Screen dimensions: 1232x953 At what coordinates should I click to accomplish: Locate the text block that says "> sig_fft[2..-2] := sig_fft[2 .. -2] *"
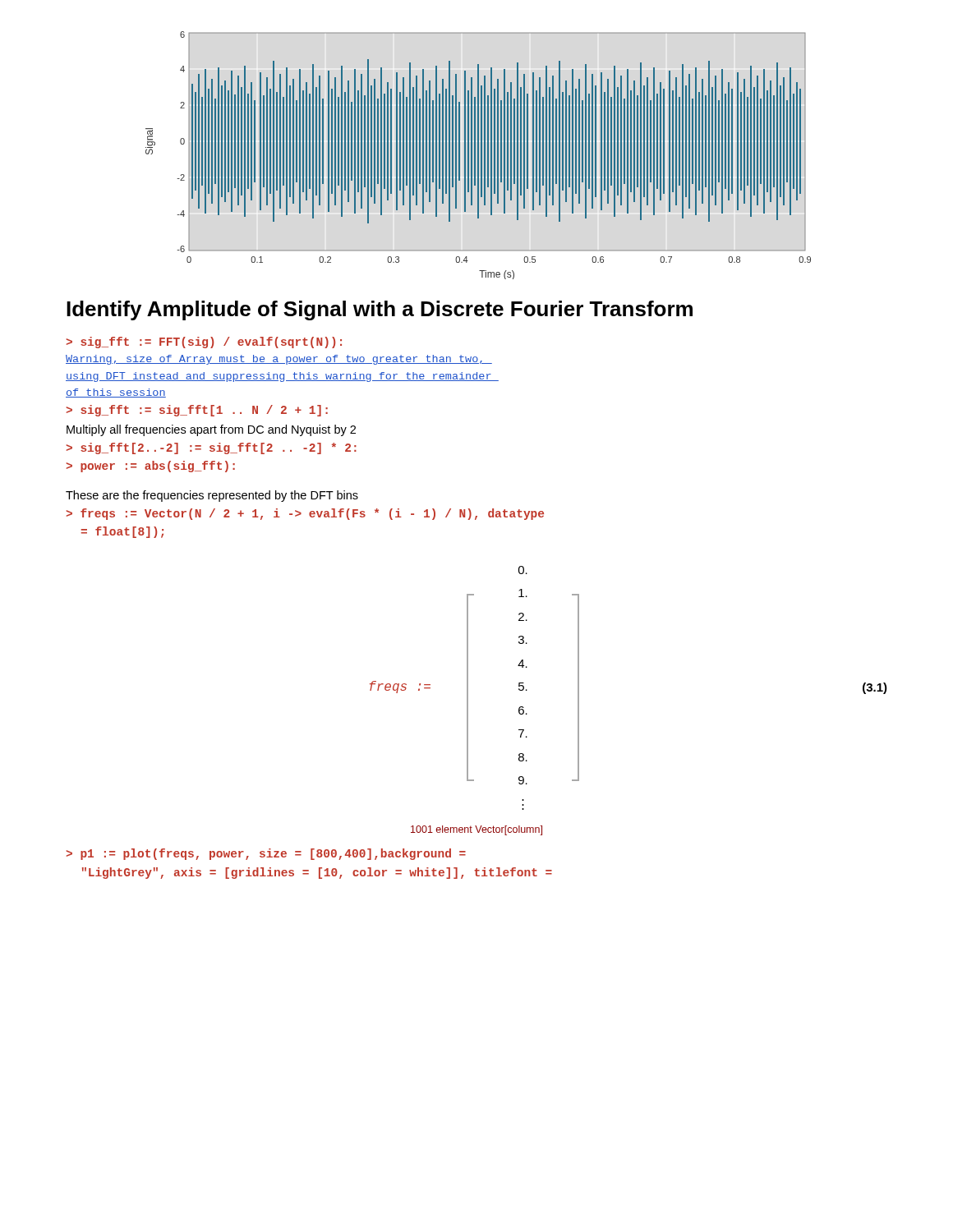pyautogui.click(x=212, y=448)
